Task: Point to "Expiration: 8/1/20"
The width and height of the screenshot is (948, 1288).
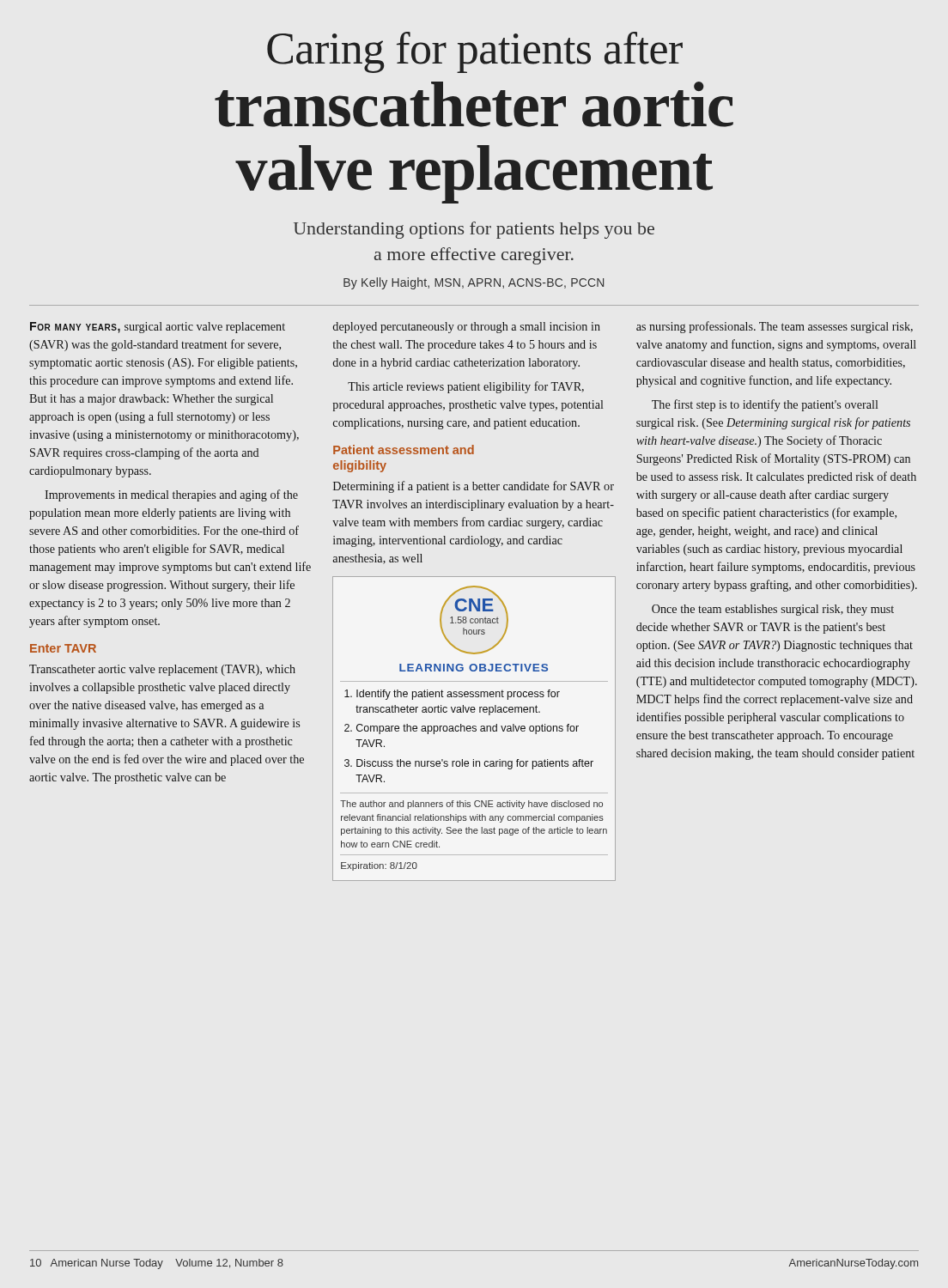Action: pos(379,866)
